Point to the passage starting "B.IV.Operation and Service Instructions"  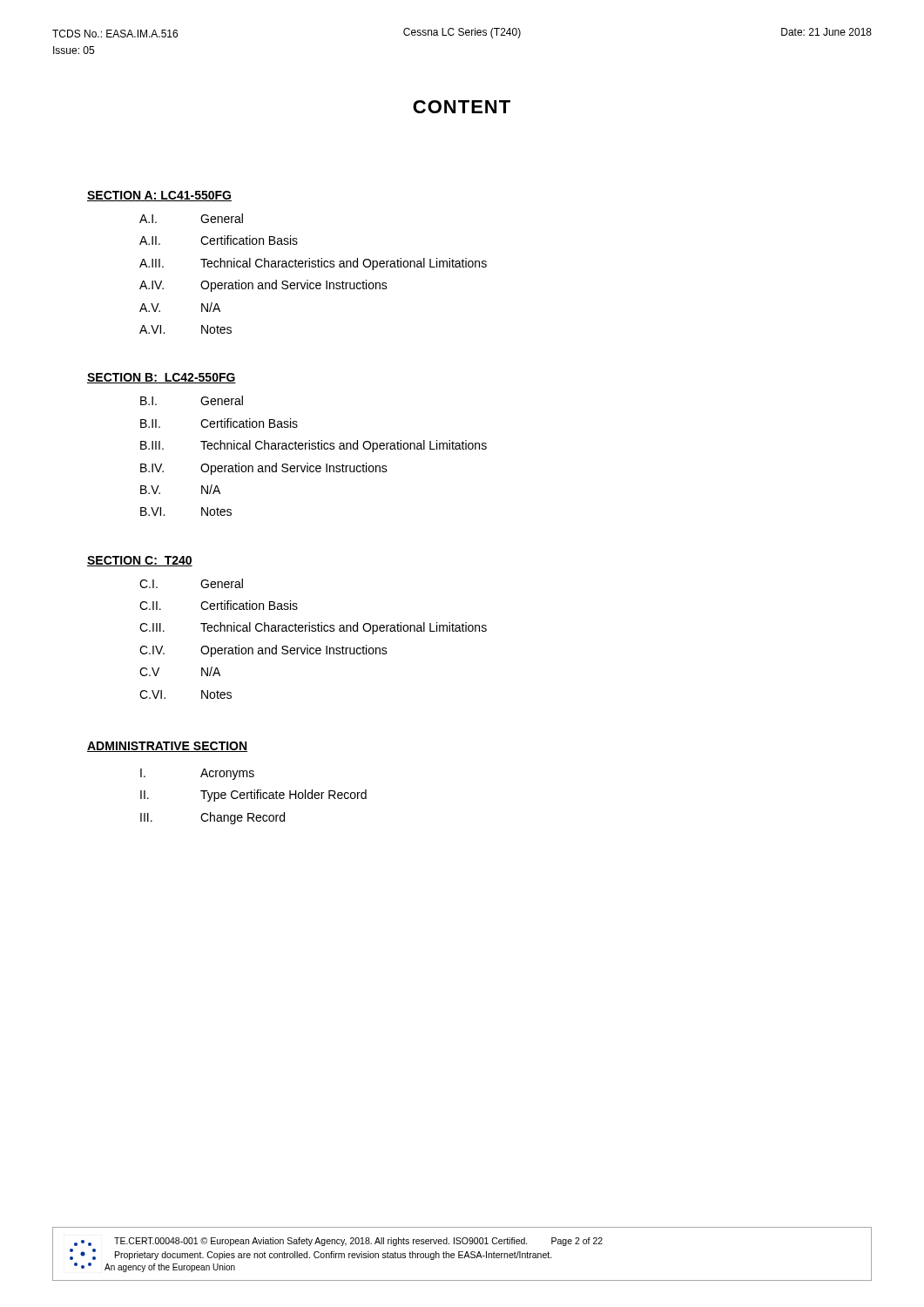pos(263,468)
